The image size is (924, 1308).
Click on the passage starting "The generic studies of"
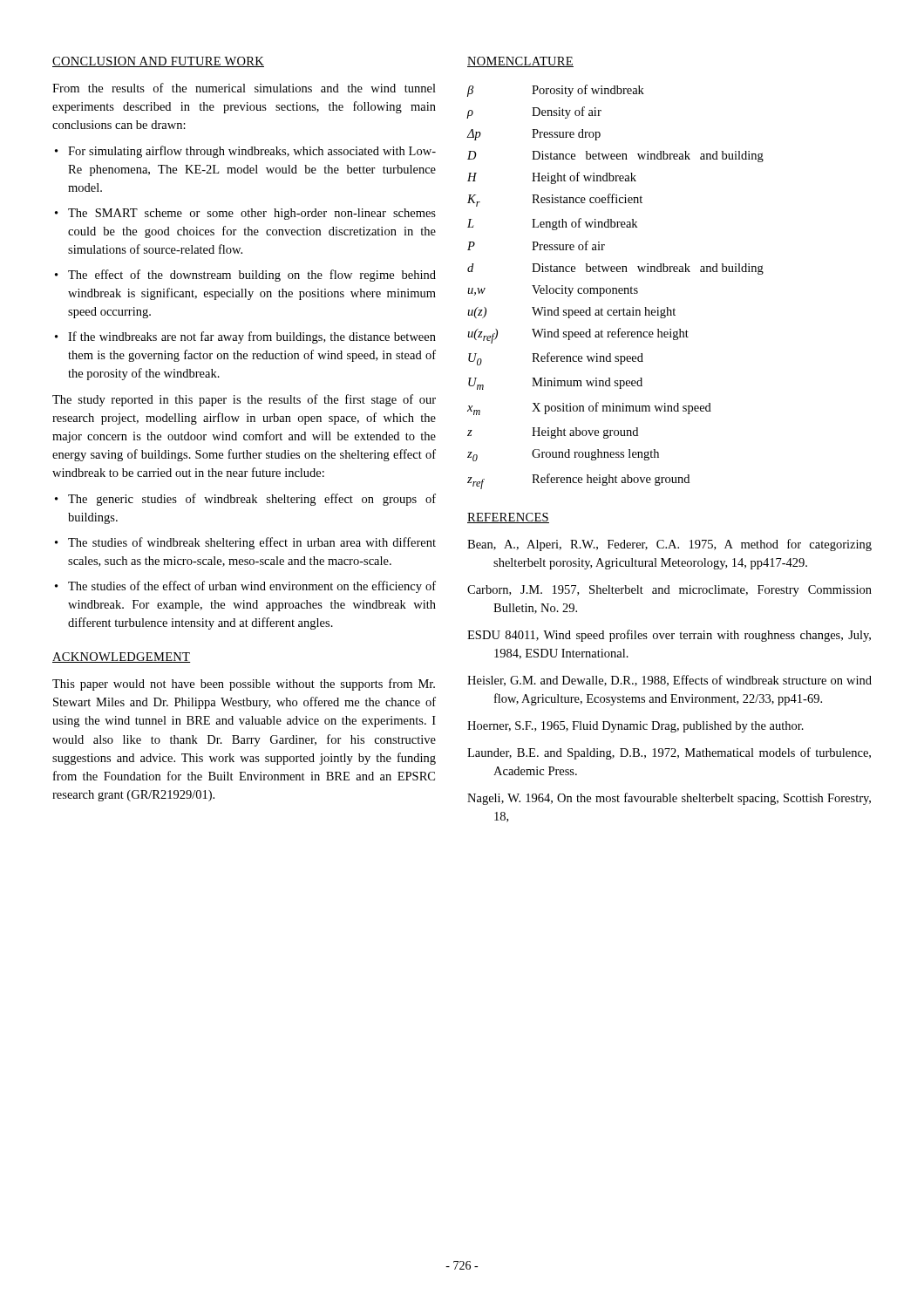[x=252, y=508]
